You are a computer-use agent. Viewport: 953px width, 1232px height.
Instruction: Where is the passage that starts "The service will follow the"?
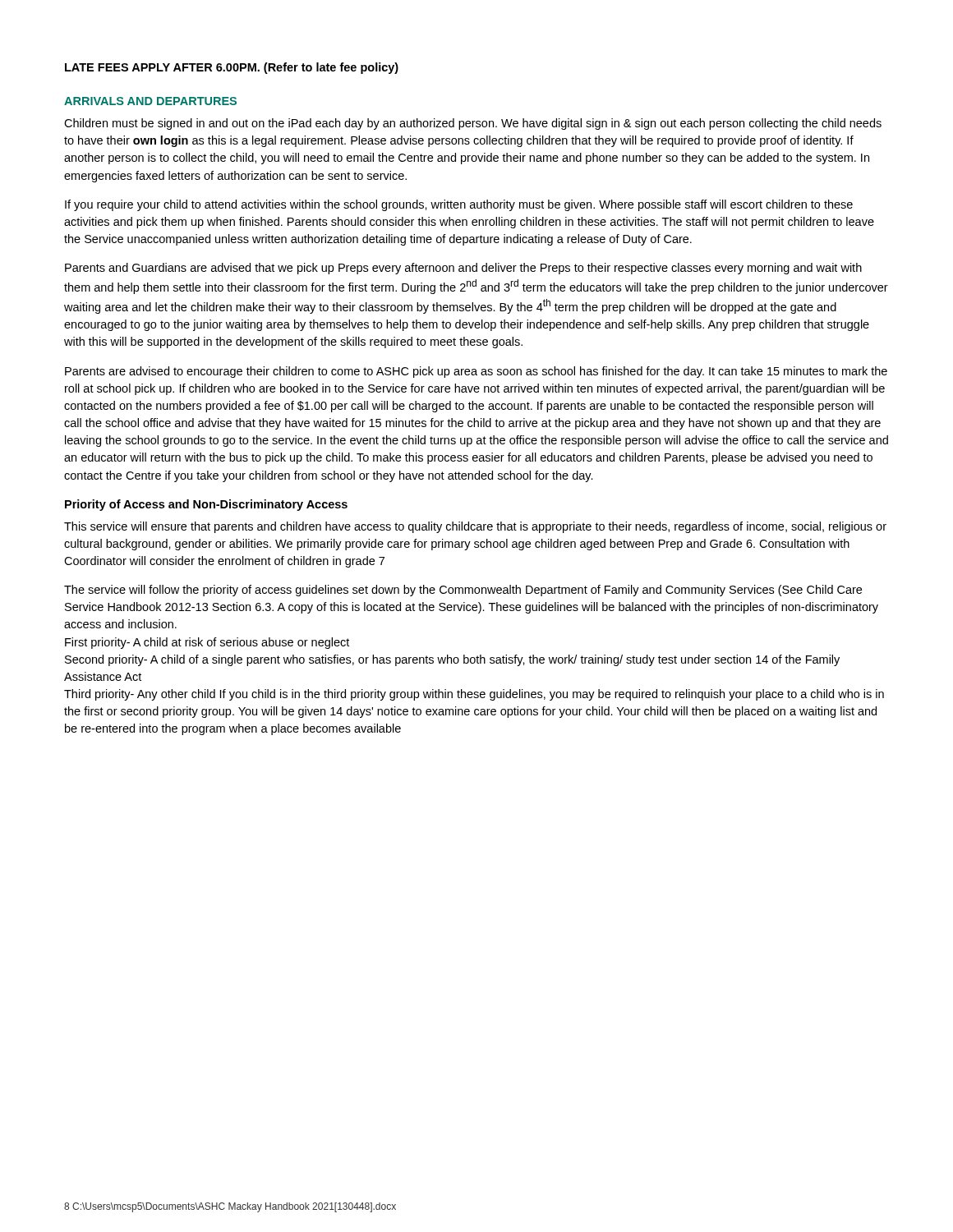(x=476, y=660)
